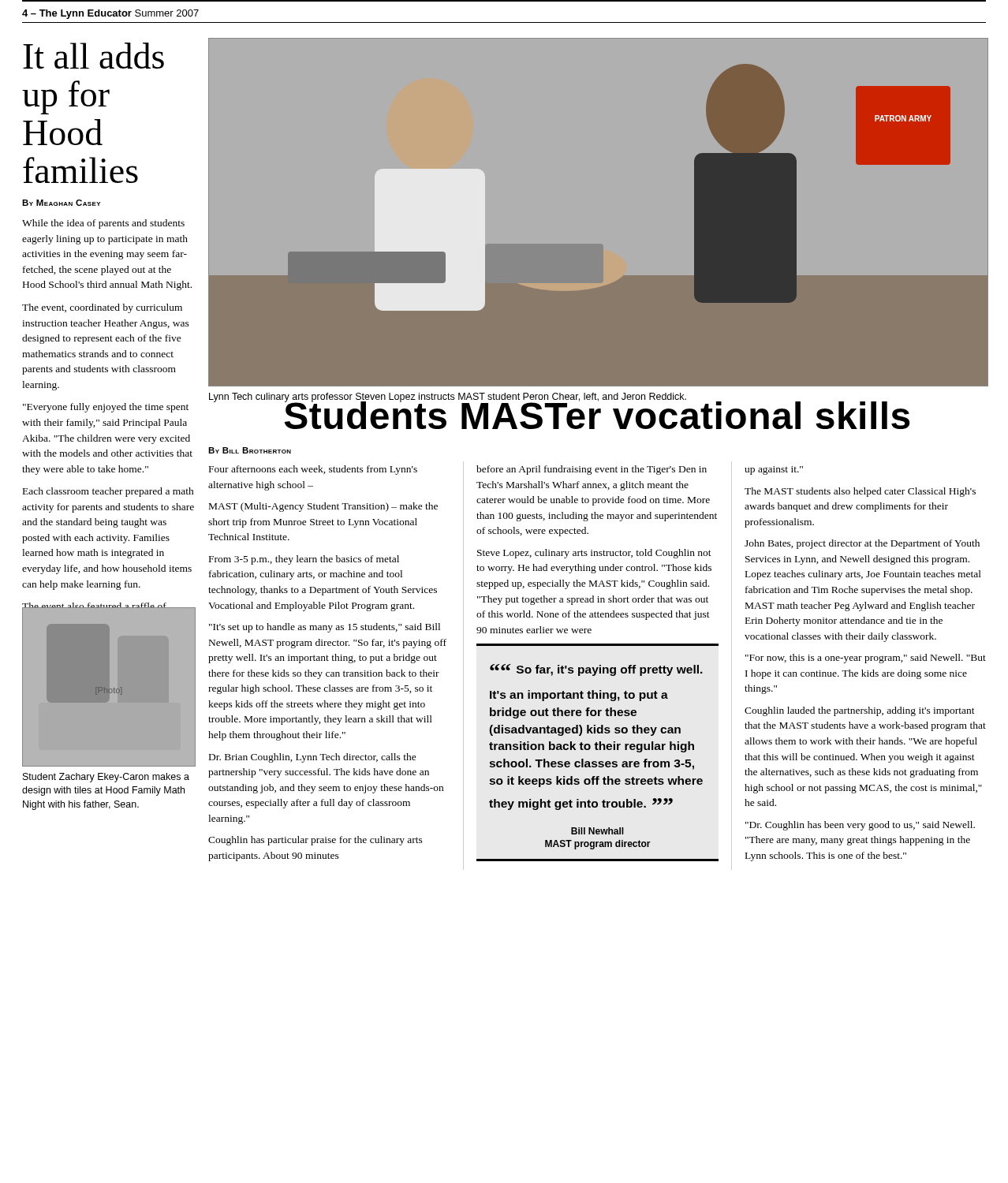Viewport: 1008px width, 1183px height.
Task: Select the text block with the text "““ So far, it's paying"
Action: click(x=597, y=755)
